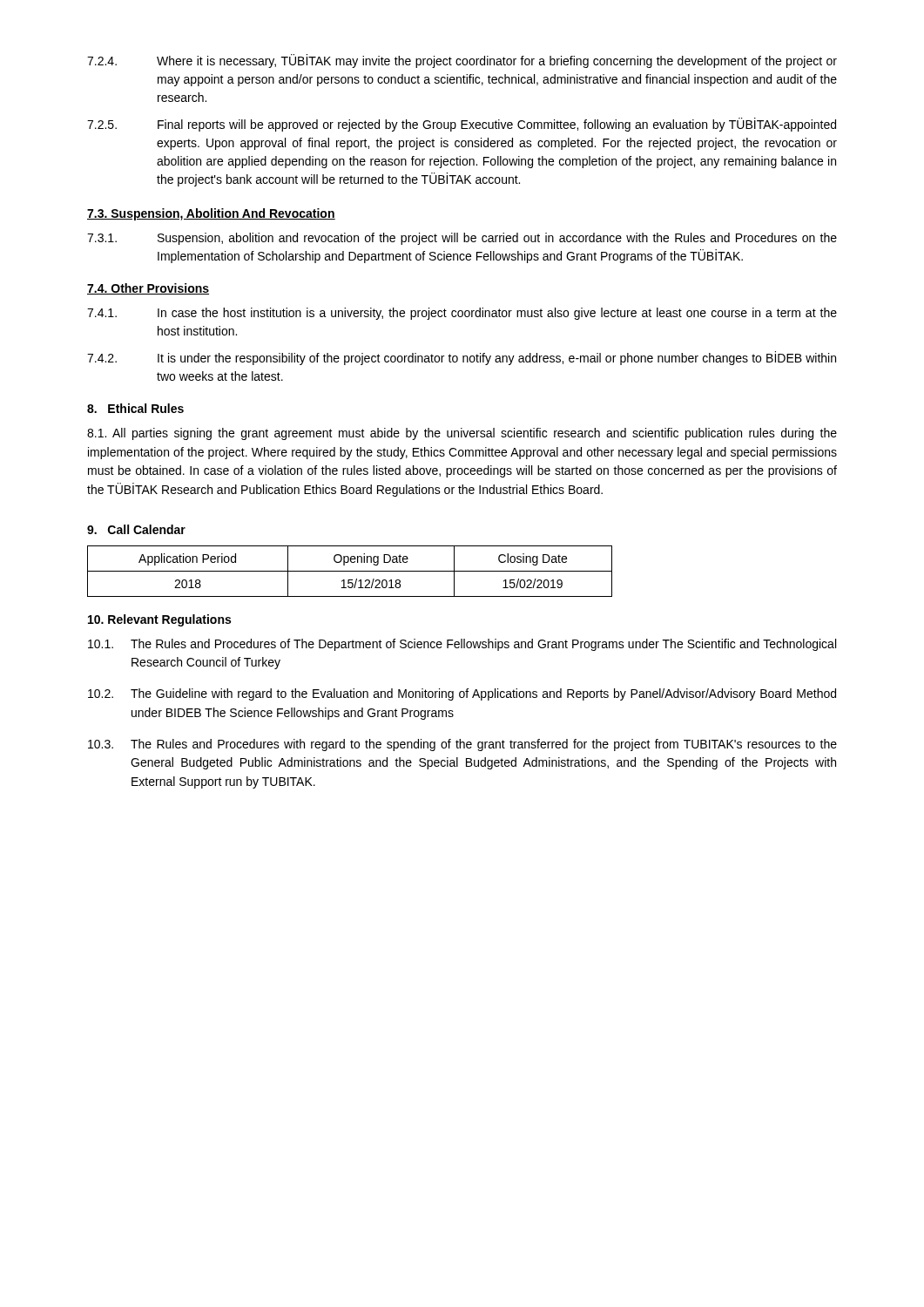Point to "7.3. Suspension, Abolition And Revocation"
924x1307 pixels.
point(211,213)
